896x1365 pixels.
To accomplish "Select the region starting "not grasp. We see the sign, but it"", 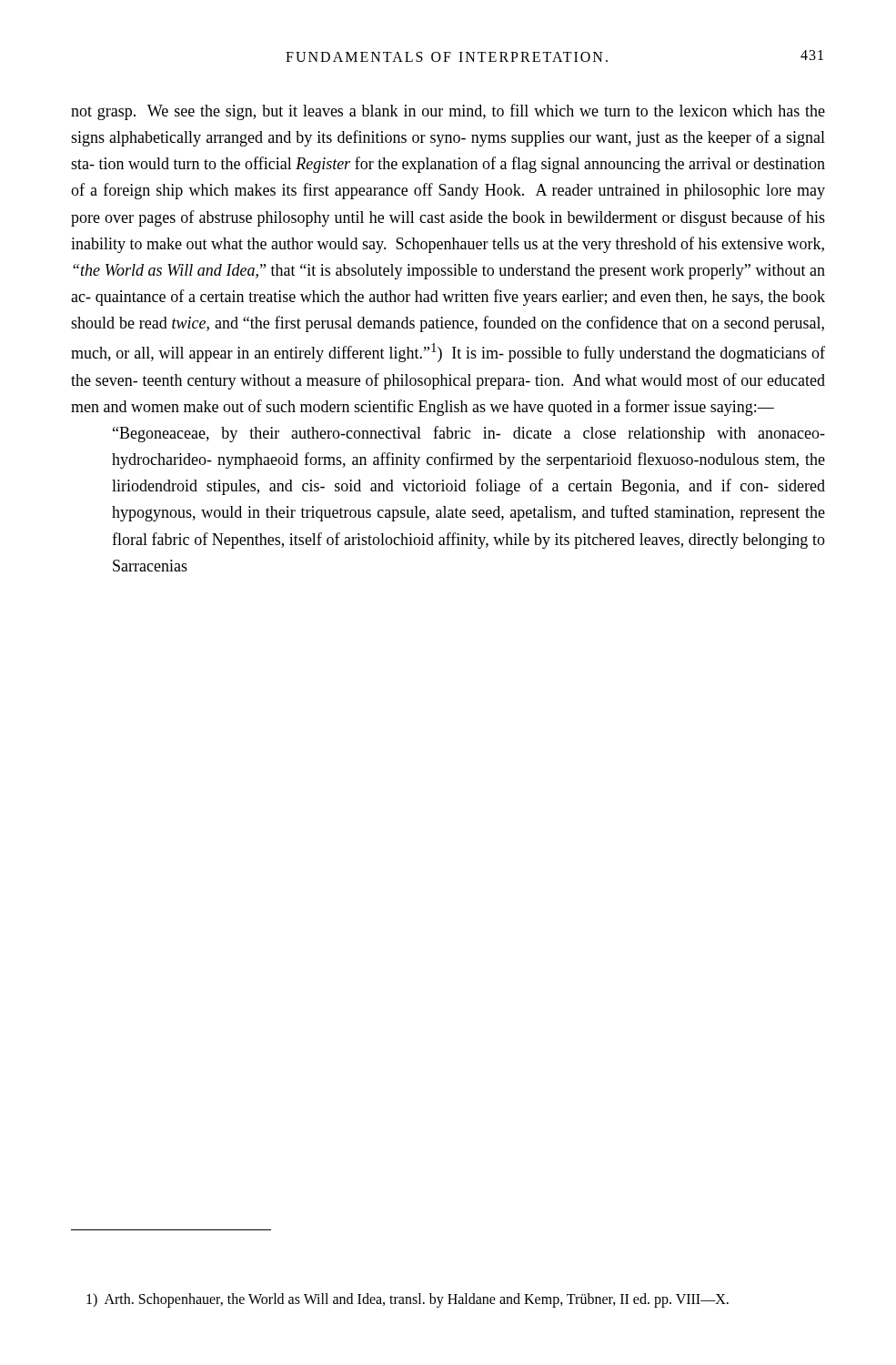I will (x=448, y=339).
